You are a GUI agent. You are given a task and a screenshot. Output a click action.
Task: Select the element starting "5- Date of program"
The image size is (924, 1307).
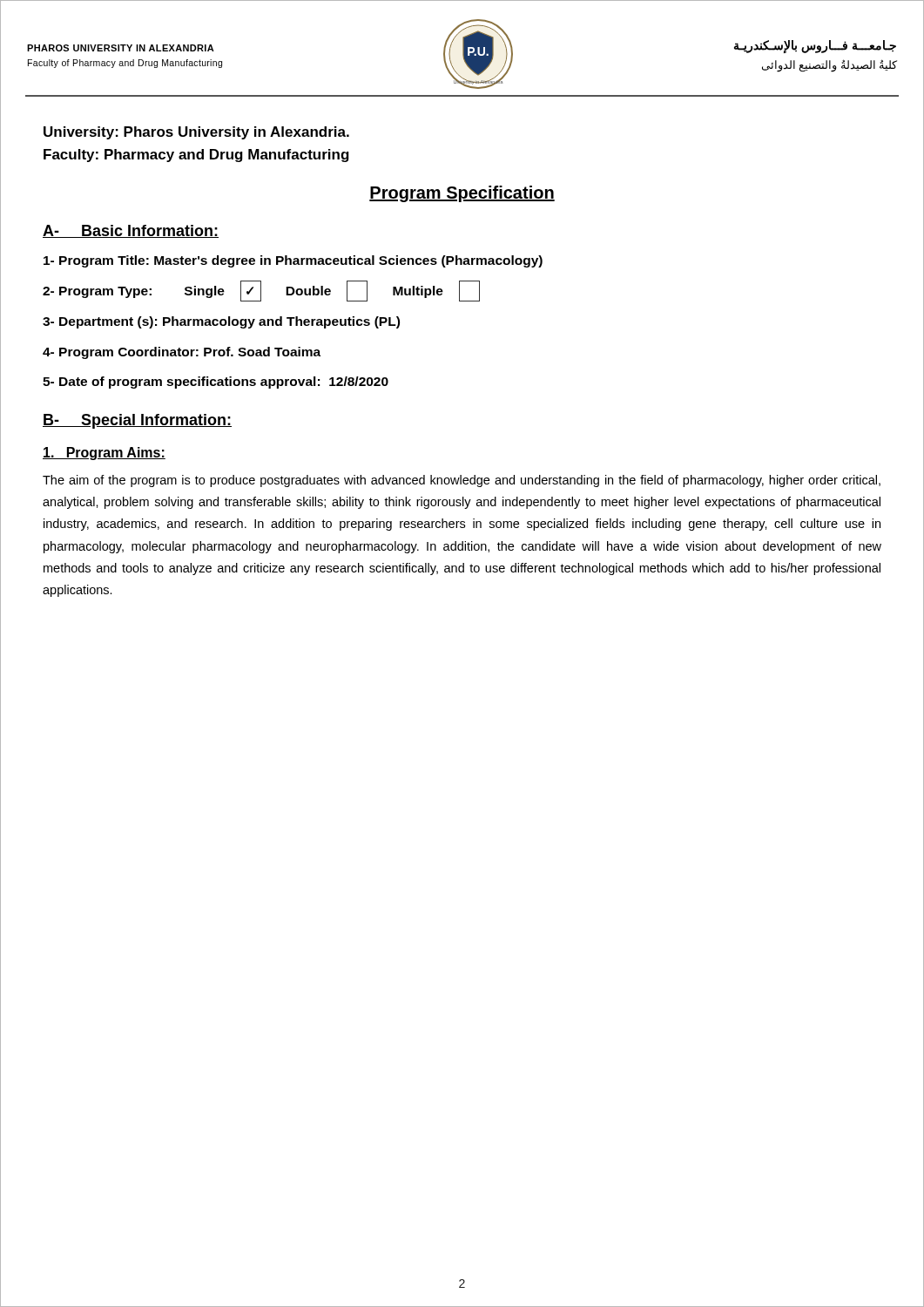coord(216,381)
